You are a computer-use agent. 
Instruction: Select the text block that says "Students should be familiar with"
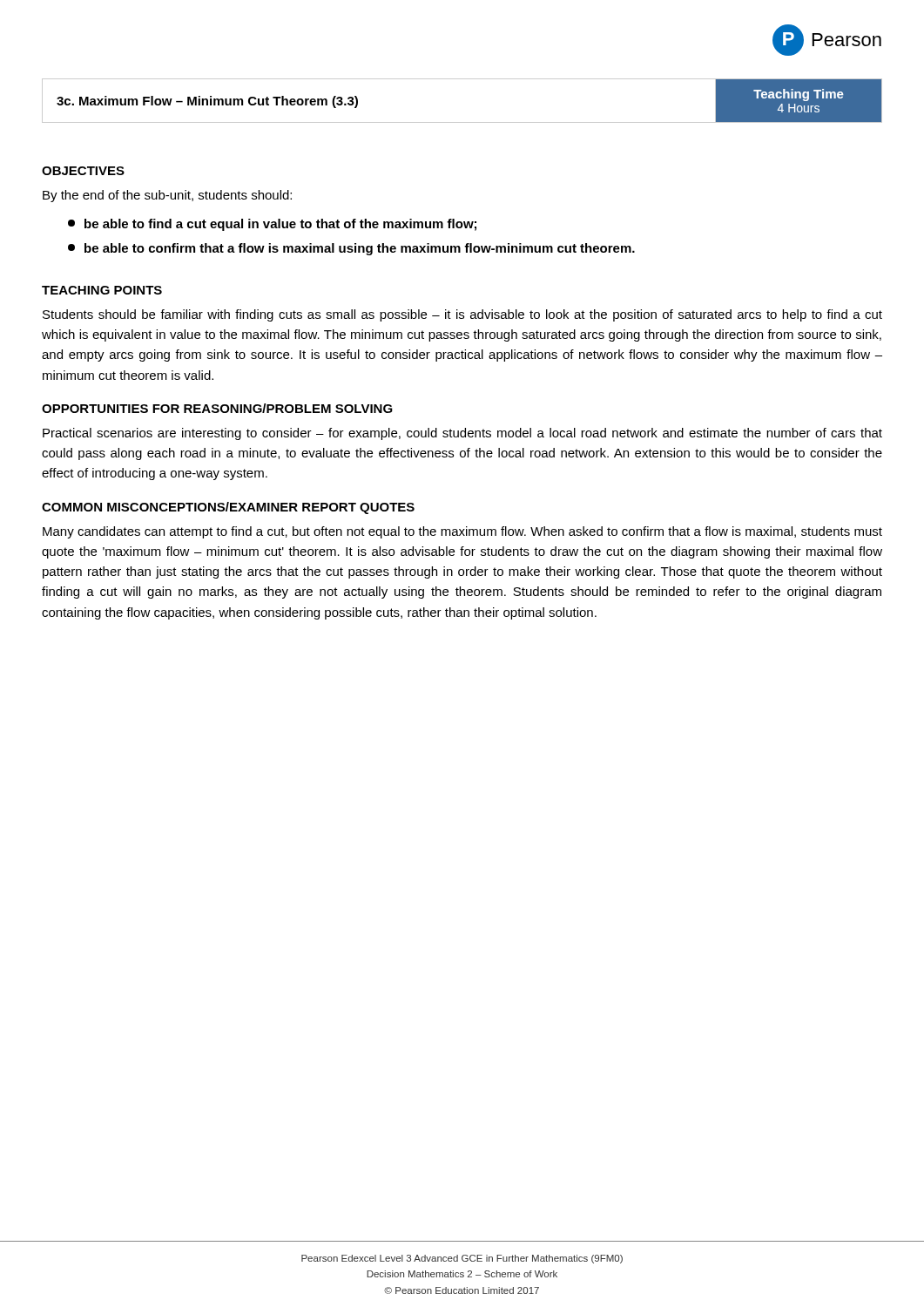point(462,344)
